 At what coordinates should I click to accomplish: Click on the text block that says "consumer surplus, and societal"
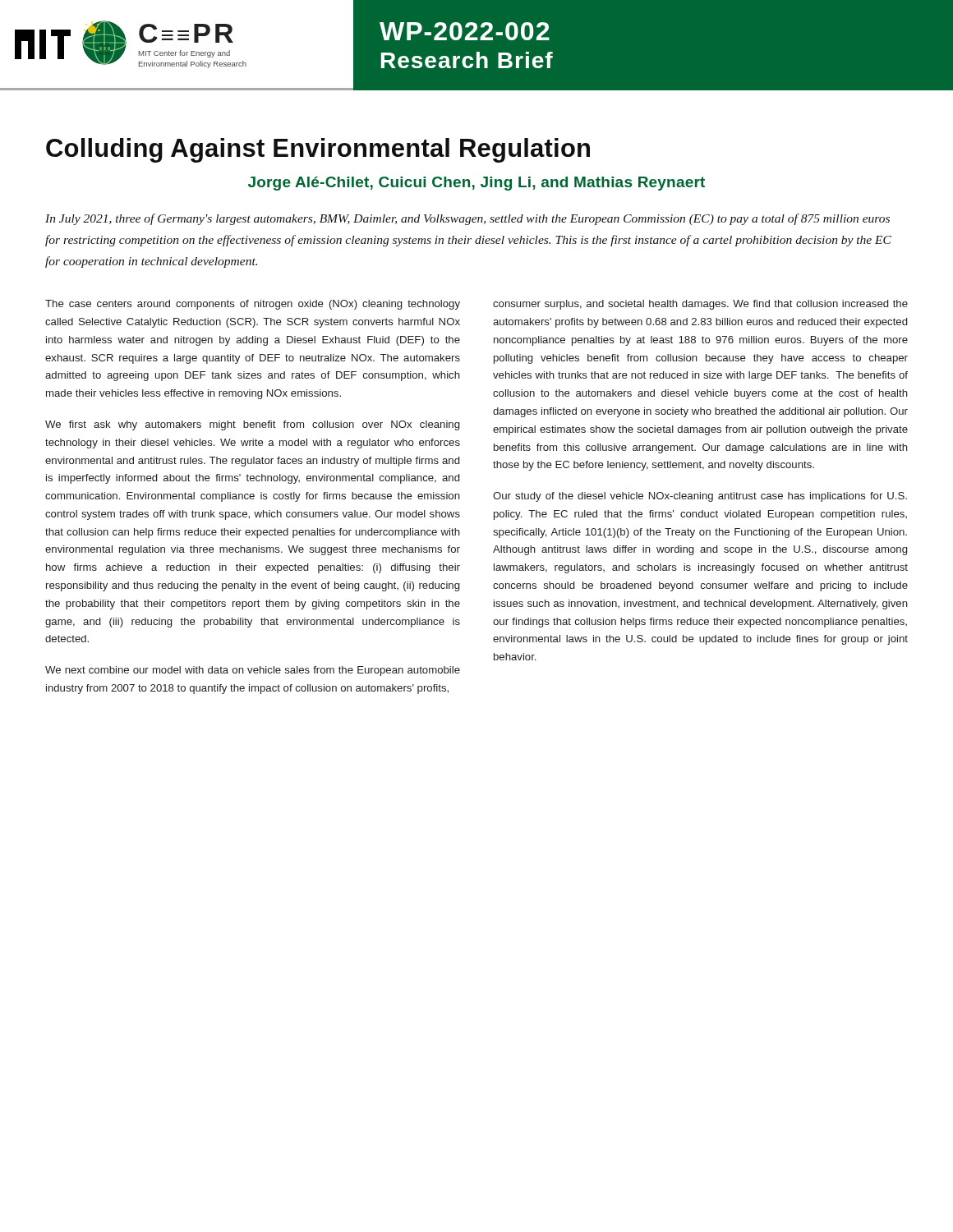700,385
